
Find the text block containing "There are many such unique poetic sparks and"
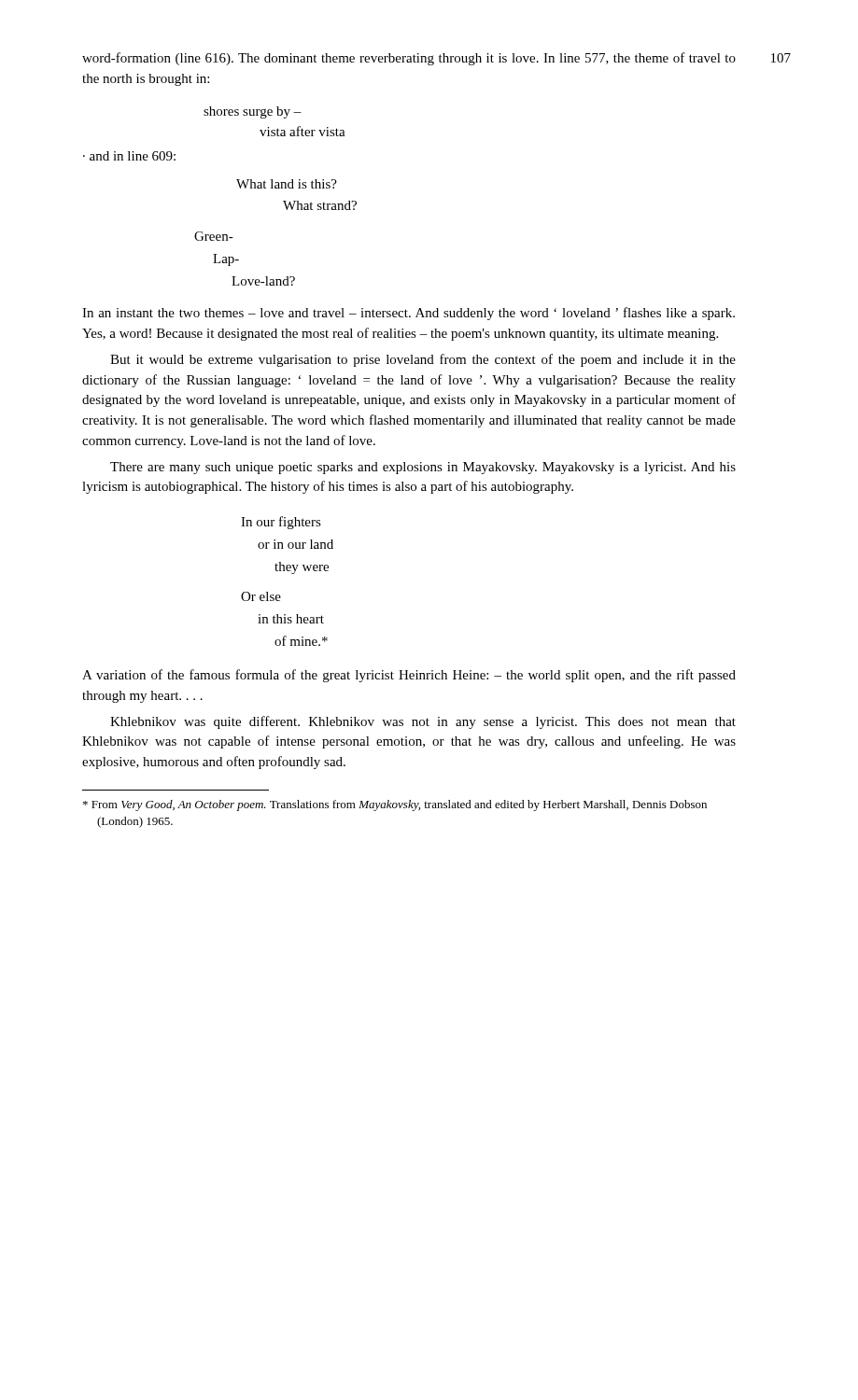tap(409, 477)
